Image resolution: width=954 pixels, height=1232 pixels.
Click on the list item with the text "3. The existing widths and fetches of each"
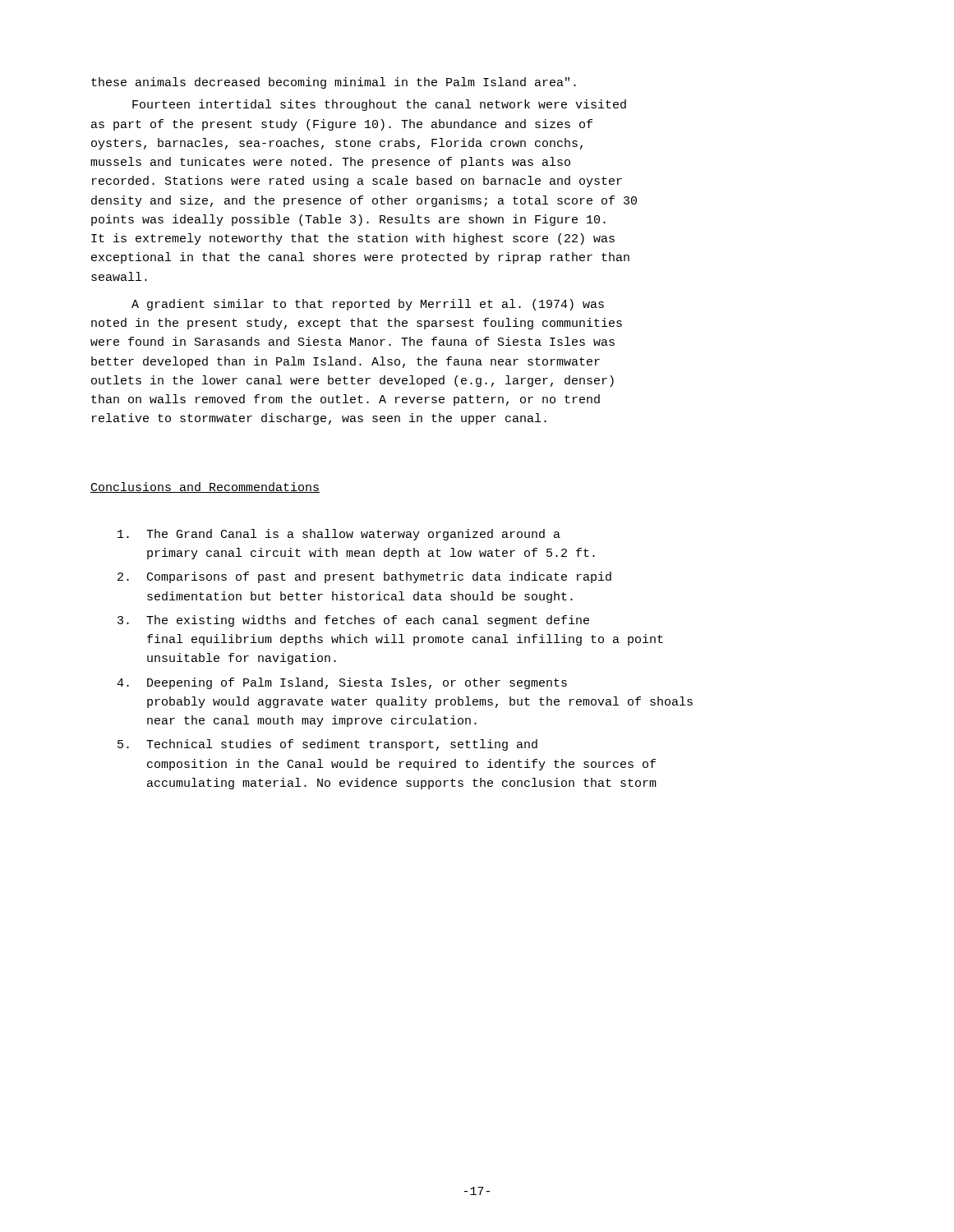pos(477,640)
